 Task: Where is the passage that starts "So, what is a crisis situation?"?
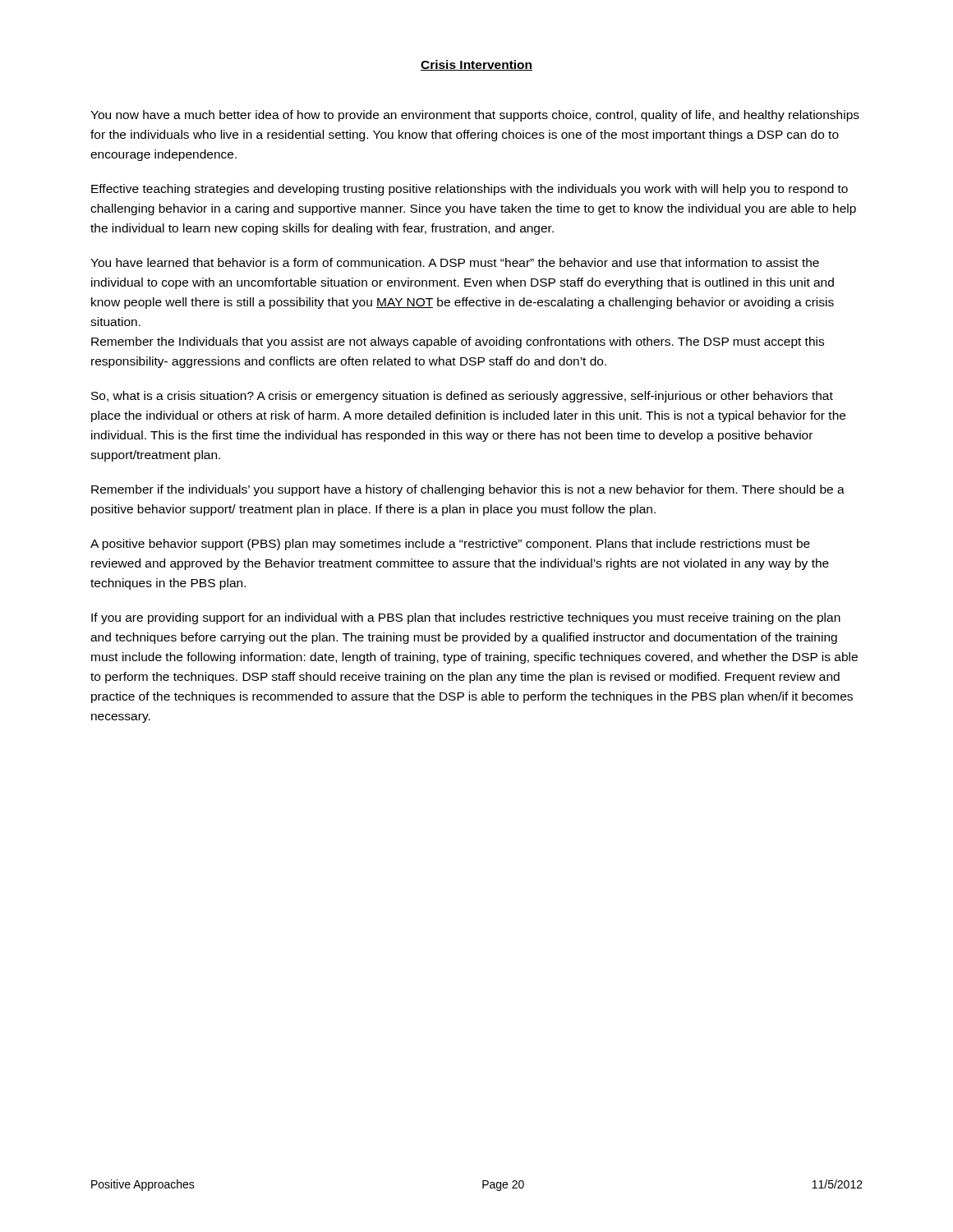[x=468, y=425]
